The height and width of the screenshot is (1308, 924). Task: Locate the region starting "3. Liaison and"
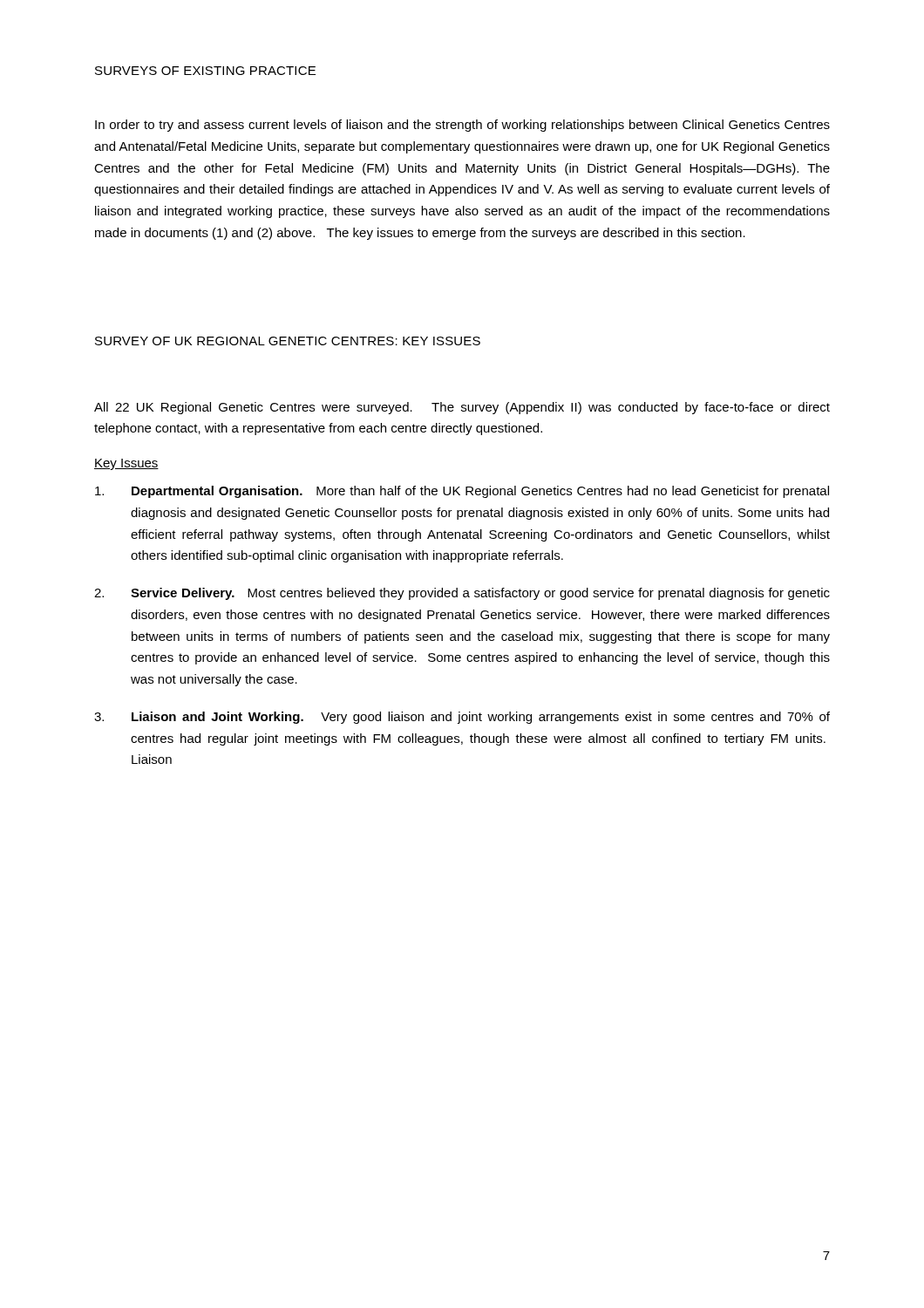(462, 738)
